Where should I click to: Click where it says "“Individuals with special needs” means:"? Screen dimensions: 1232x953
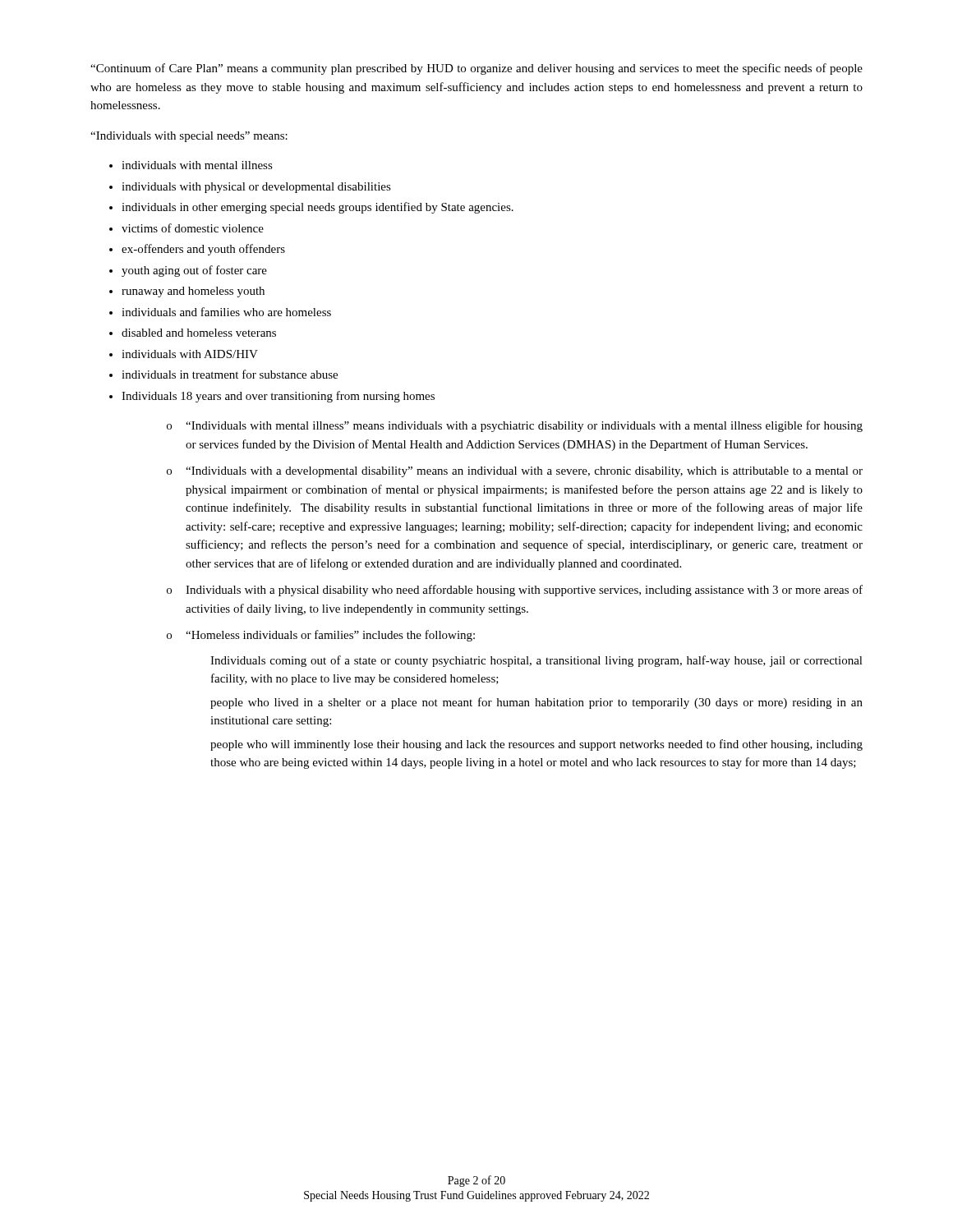point(189,135)
